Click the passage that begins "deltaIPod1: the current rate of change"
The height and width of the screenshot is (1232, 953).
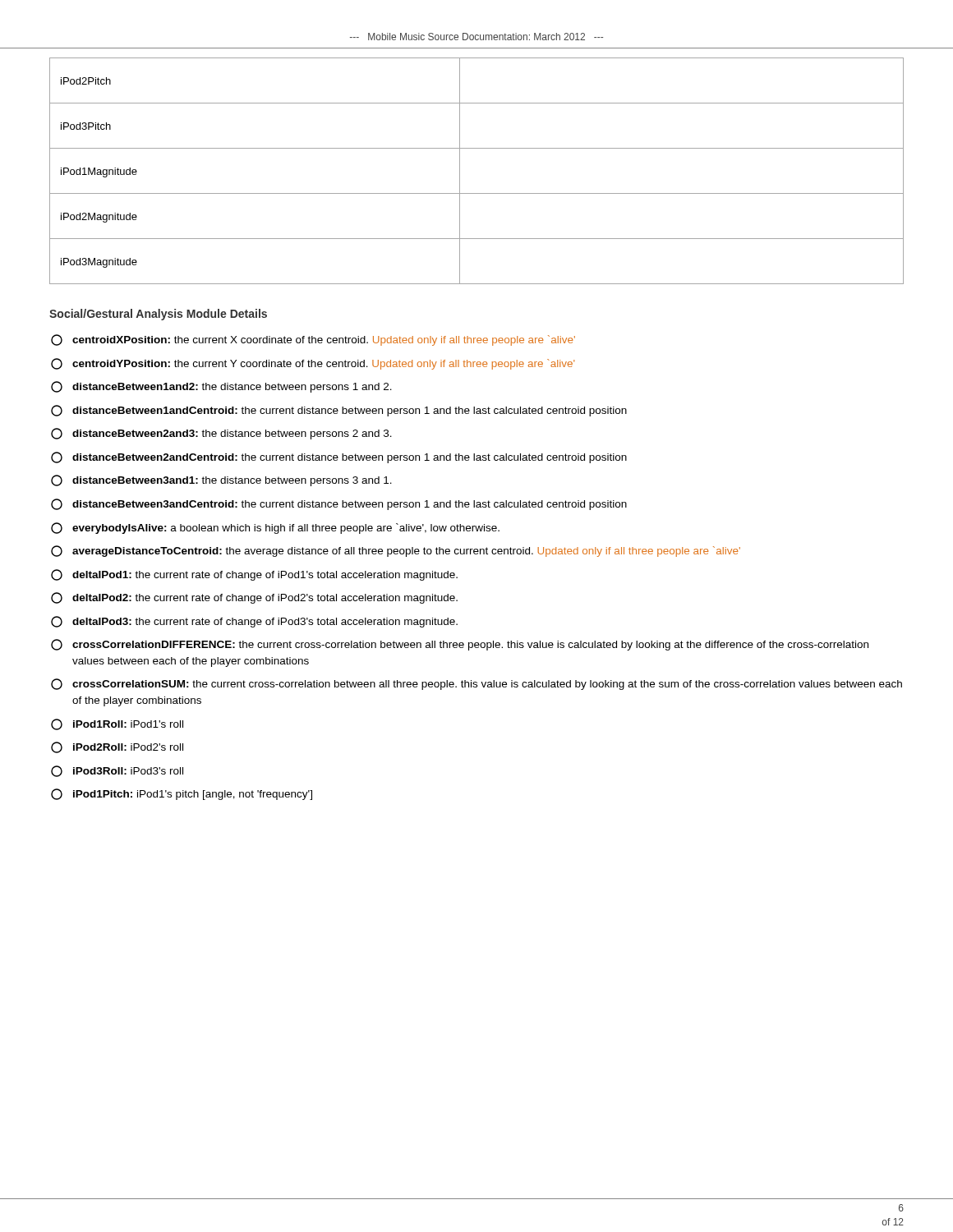(x=254, y=575)
